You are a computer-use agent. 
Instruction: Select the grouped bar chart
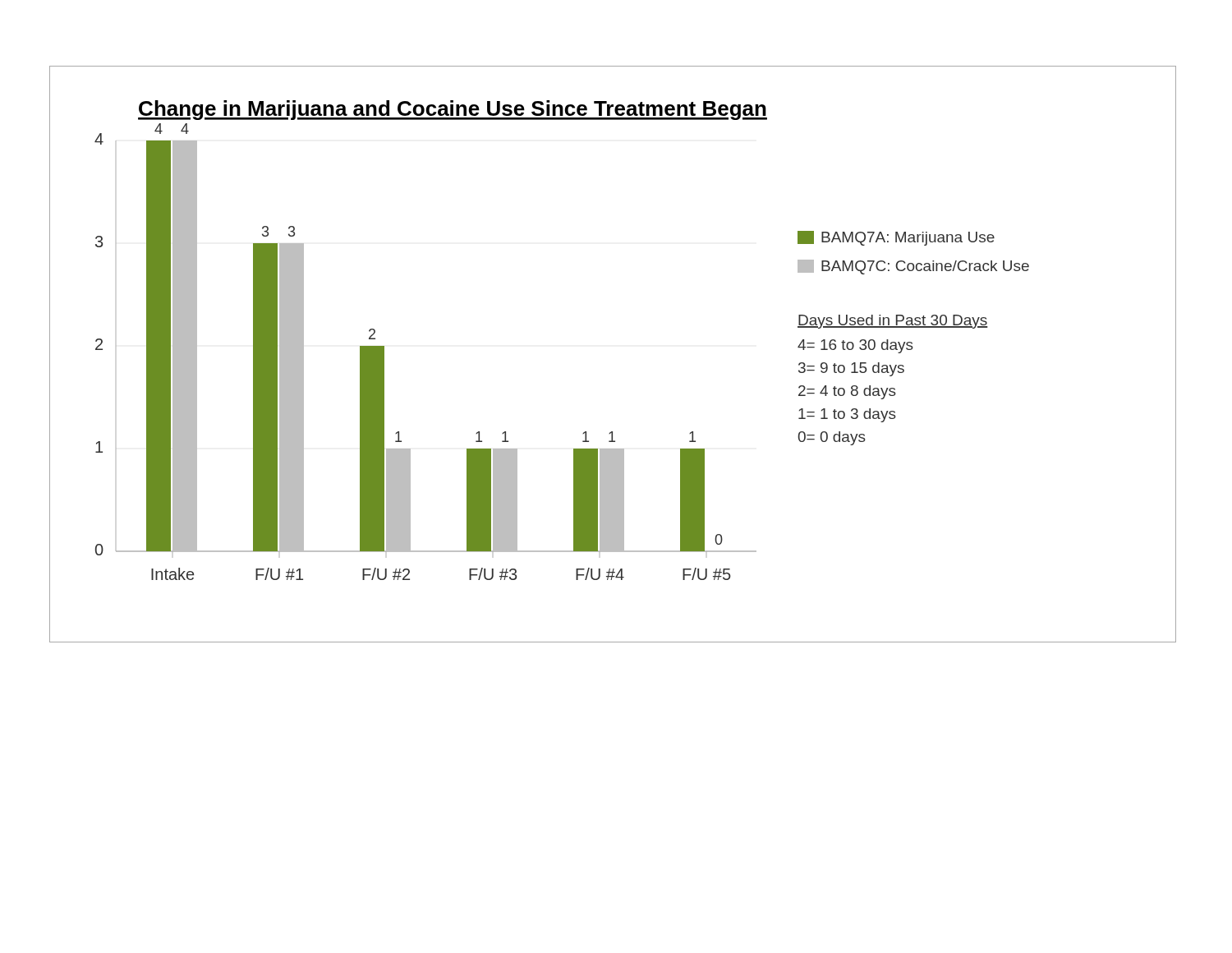tap(613, 354)
